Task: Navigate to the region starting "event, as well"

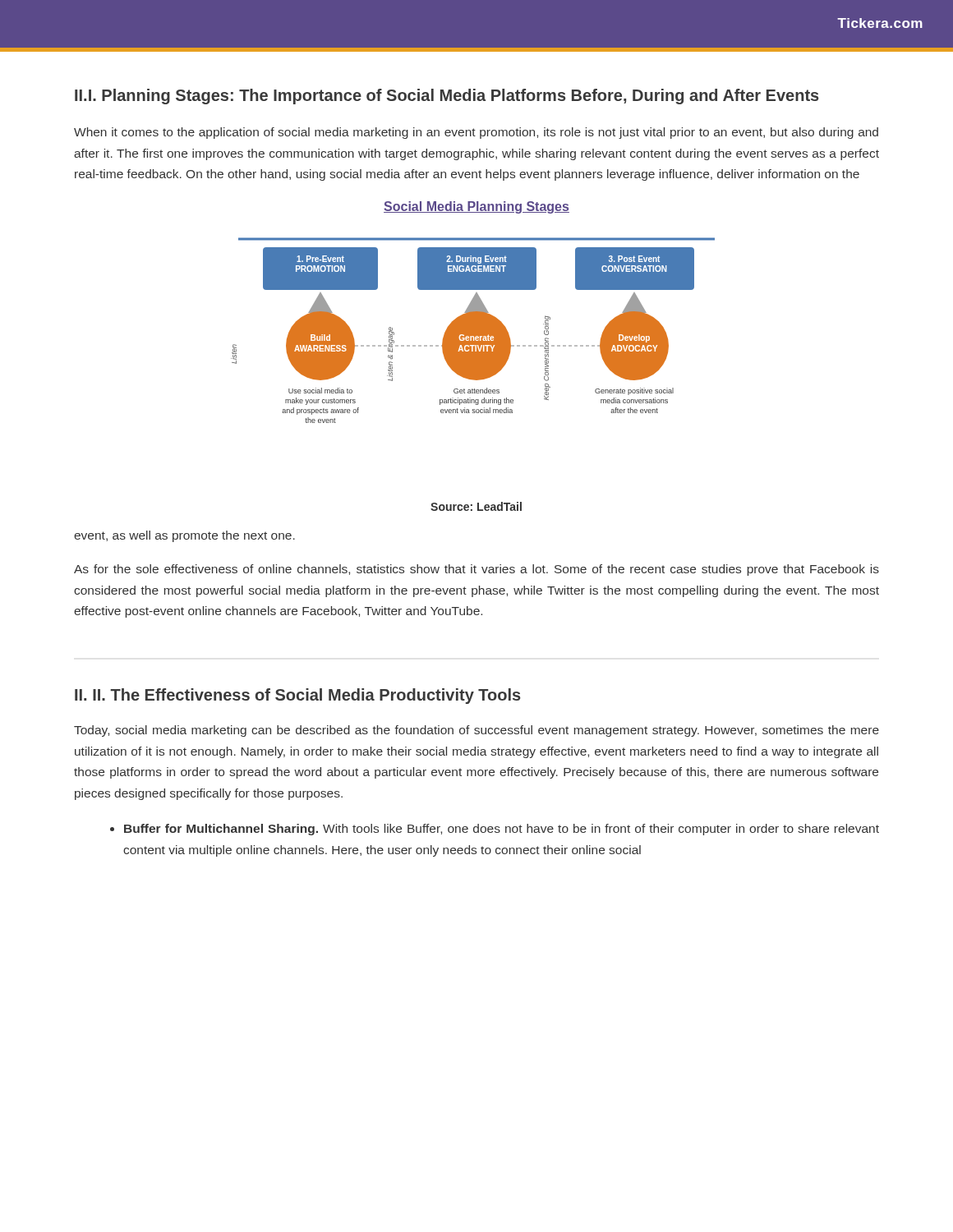Action: coord(185,535)
